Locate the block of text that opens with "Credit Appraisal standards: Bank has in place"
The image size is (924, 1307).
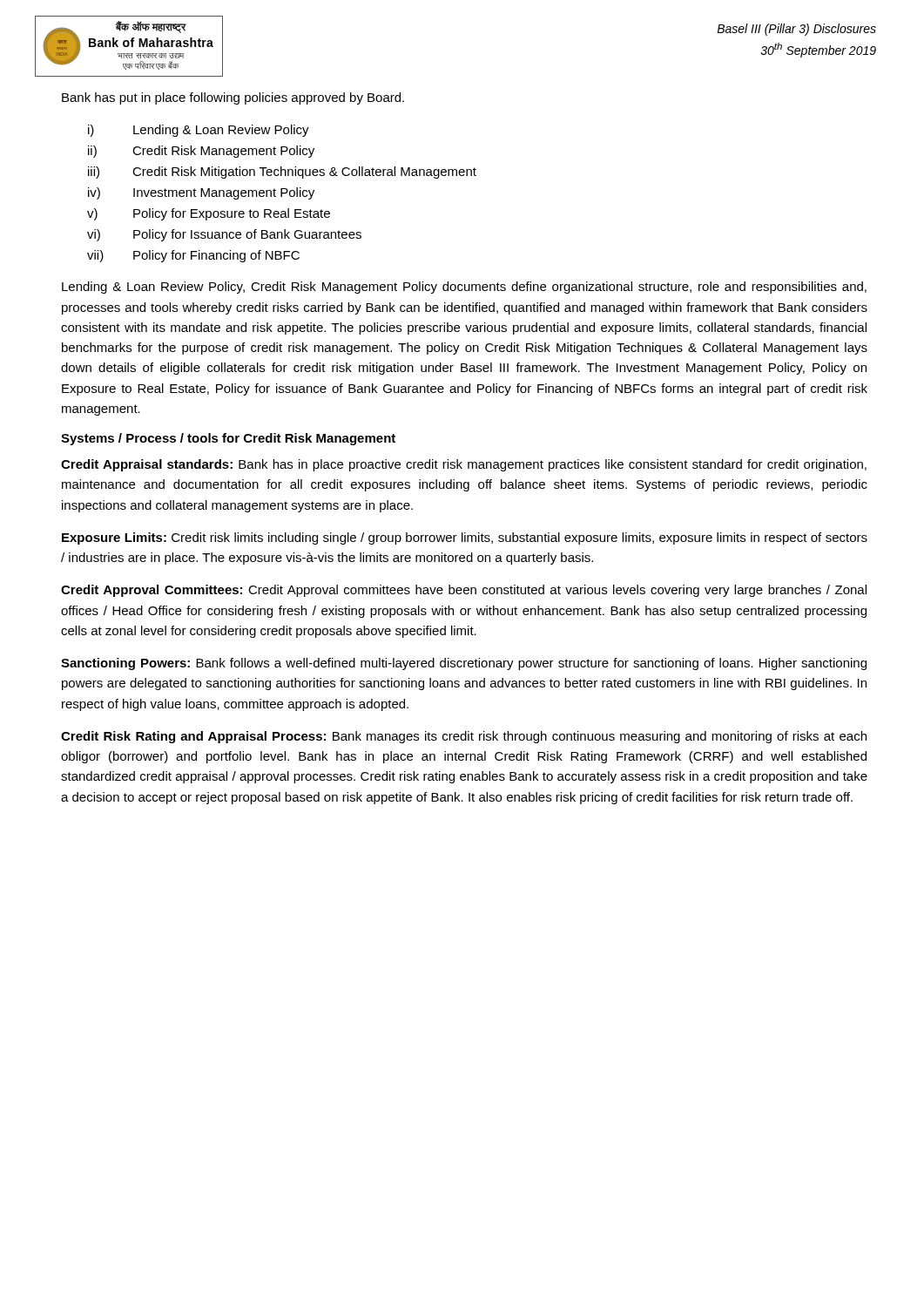tap(464, 484)
